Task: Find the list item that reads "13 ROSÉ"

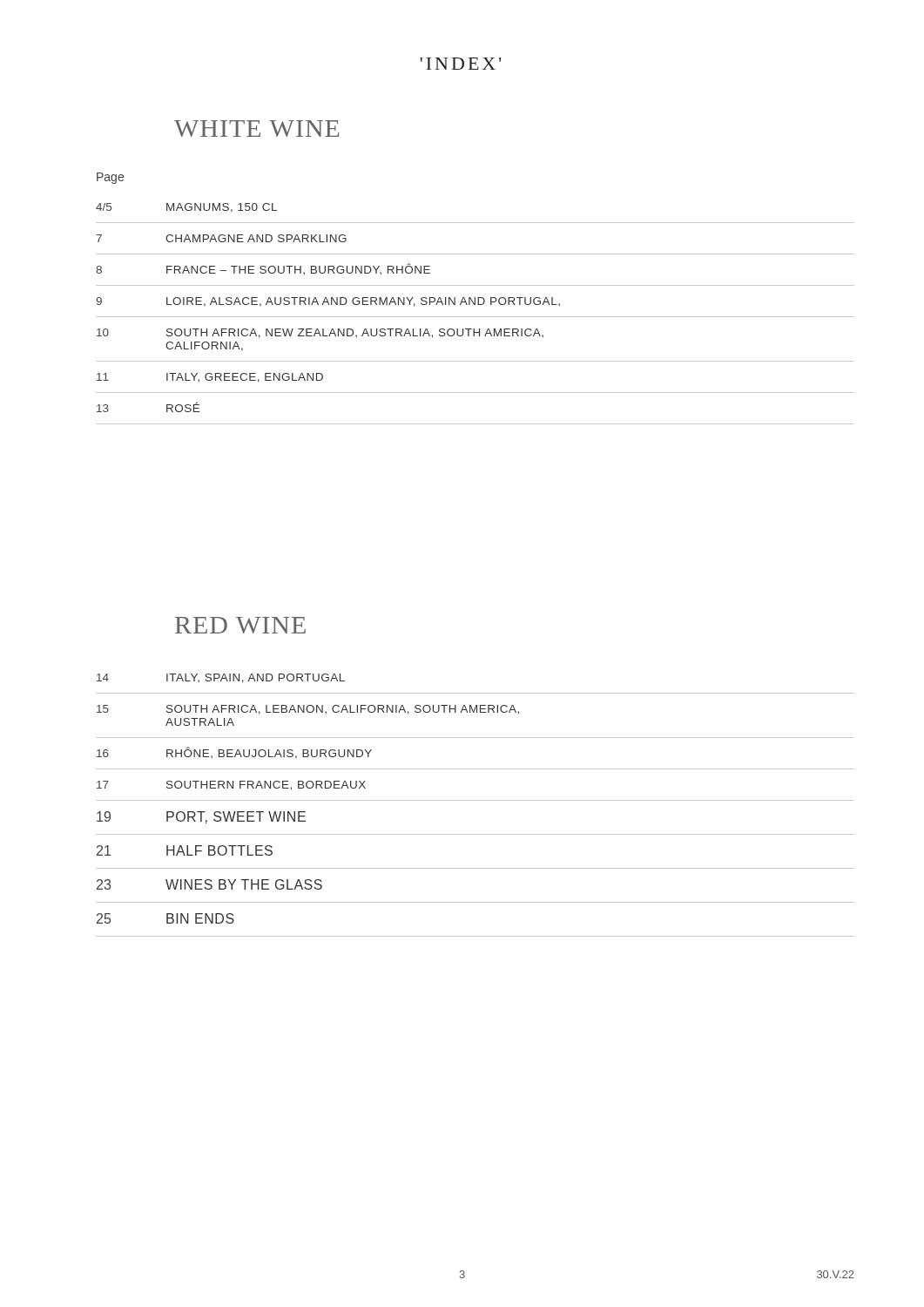Action: (107, 407)
